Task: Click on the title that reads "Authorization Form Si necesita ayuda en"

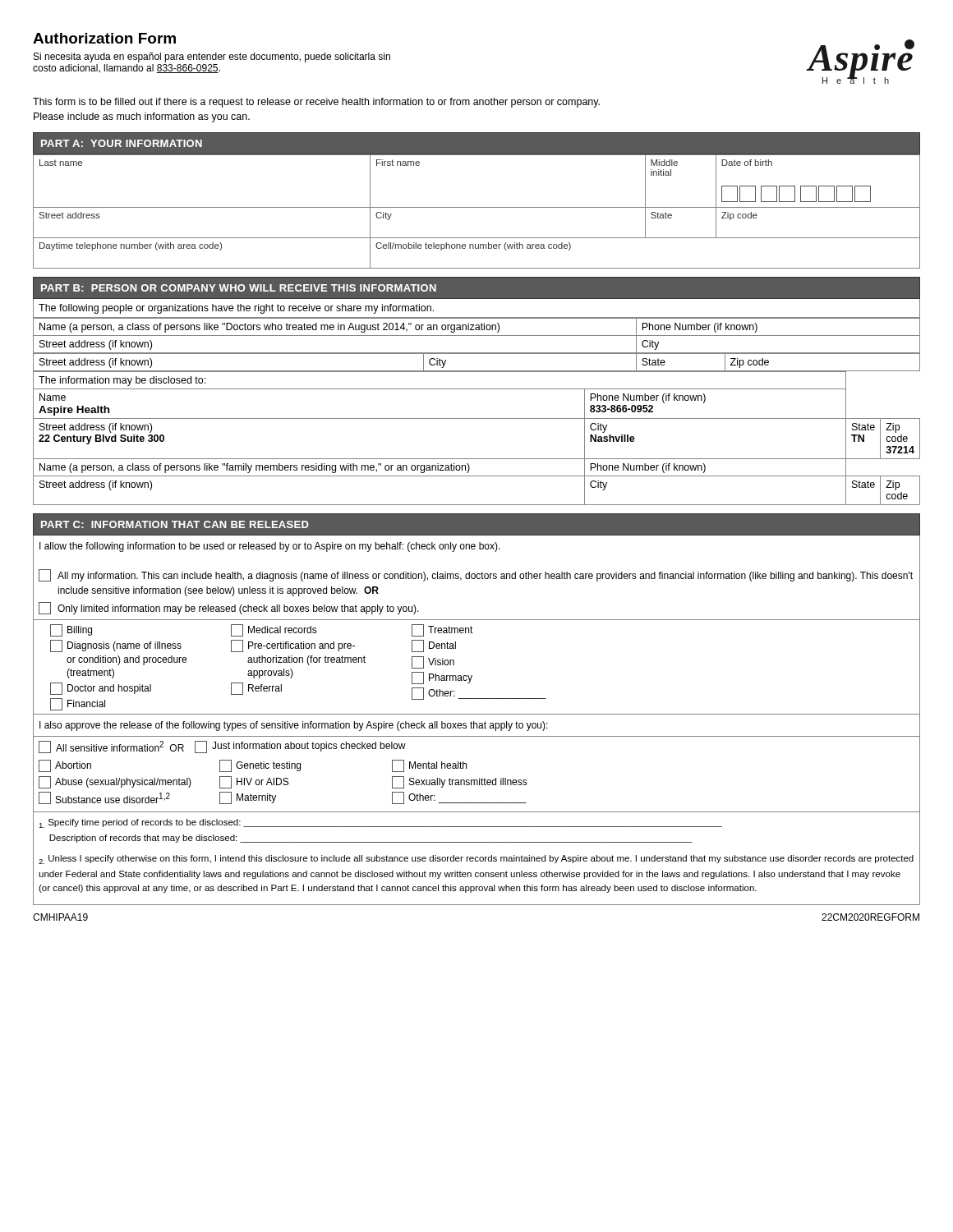Action: click(x=212, y=52)
